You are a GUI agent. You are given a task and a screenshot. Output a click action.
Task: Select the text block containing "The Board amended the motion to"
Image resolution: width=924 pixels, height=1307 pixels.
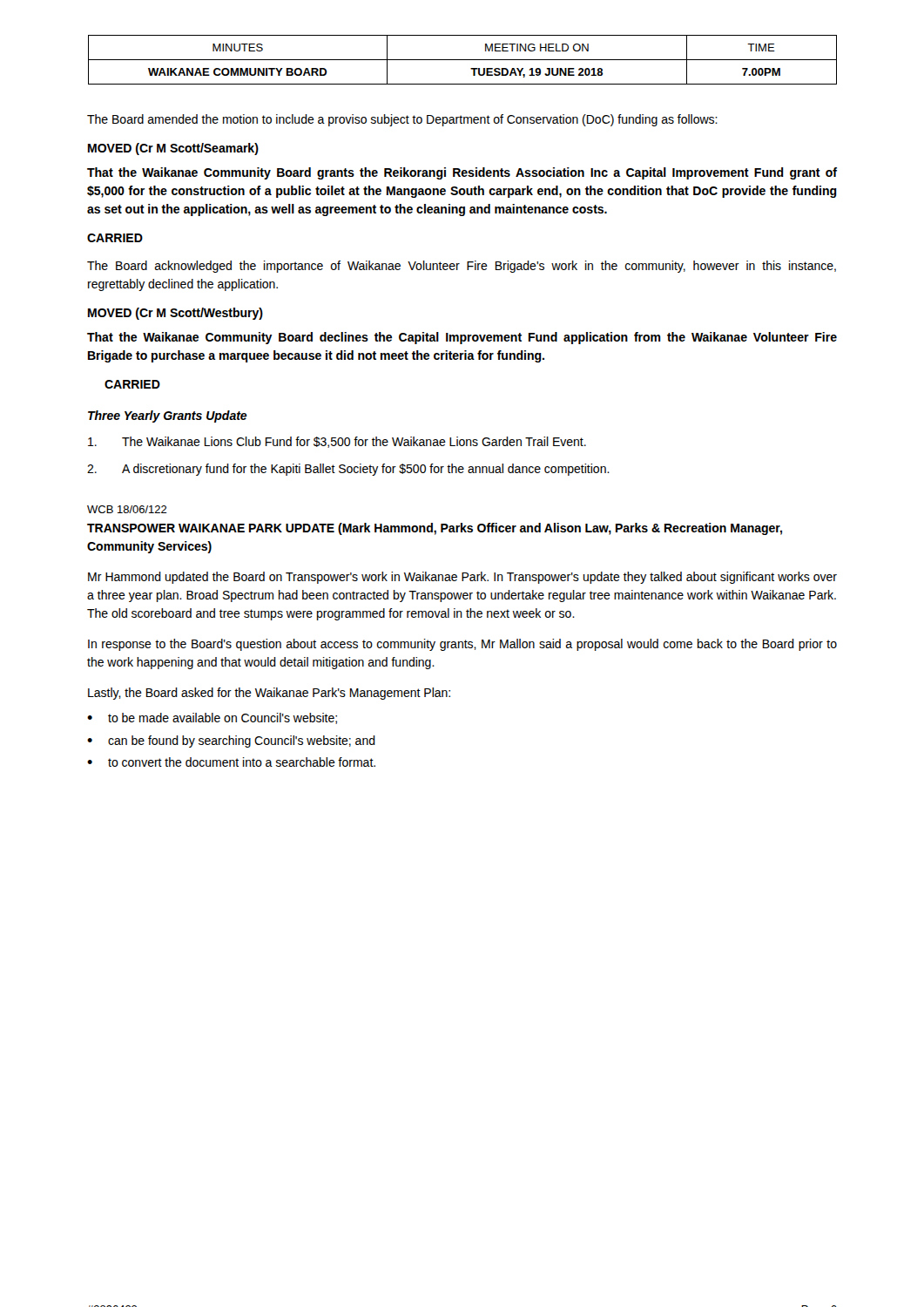[403, 119]
